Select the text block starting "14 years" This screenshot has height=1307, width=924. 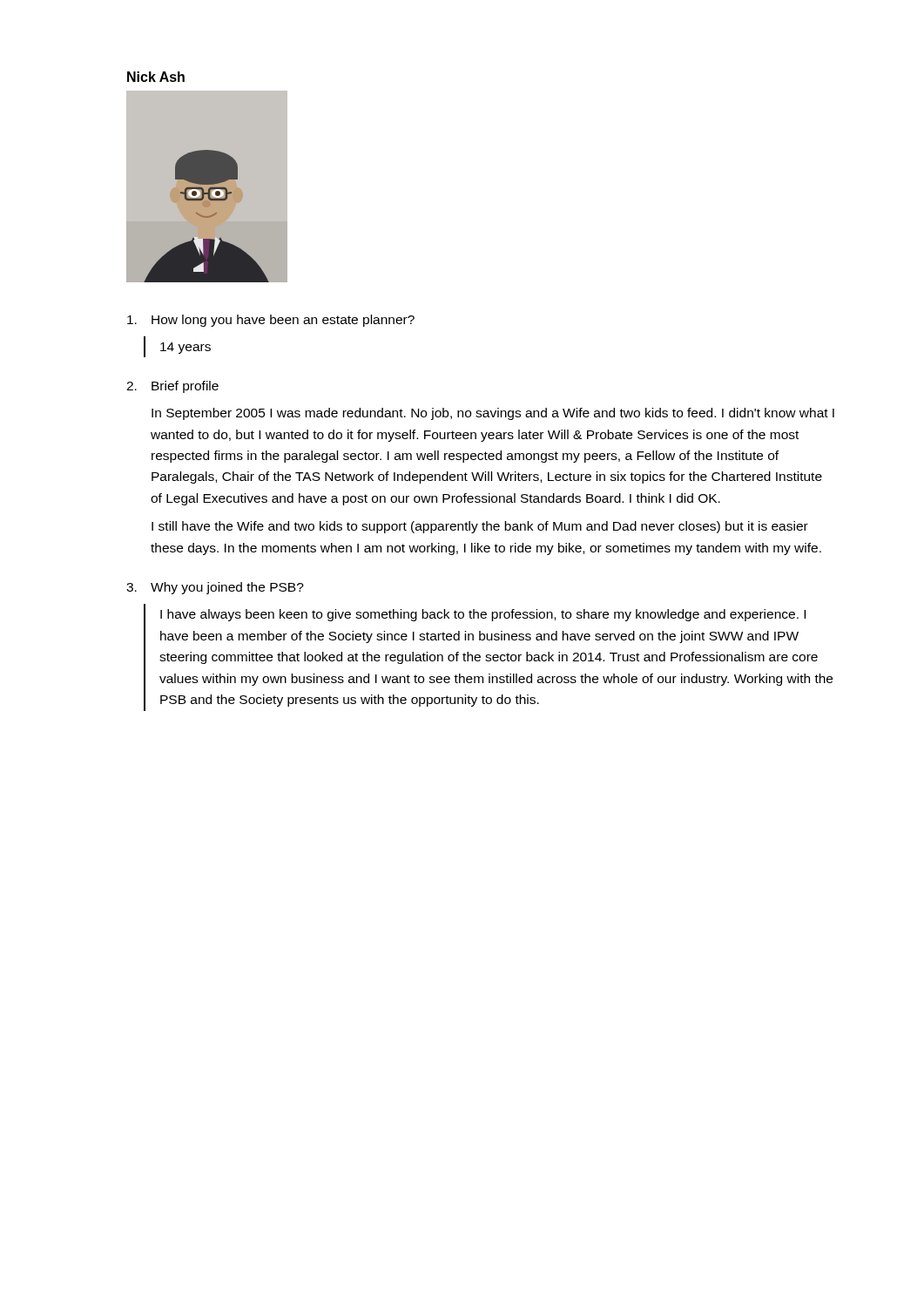pos(181,347)
